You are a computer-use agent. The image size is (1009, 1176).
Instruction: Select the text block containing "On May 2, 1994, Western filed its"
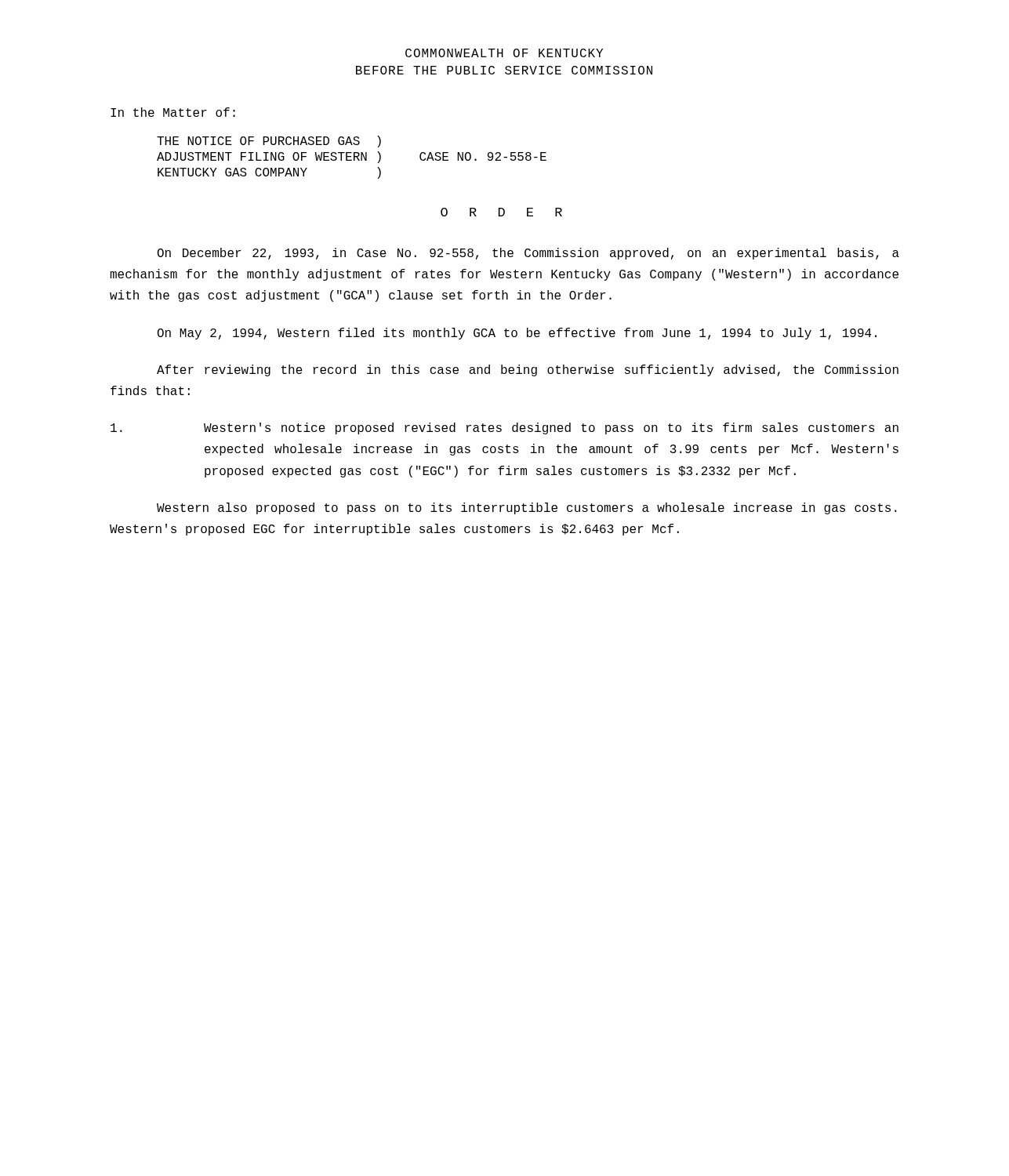(518, 334)
